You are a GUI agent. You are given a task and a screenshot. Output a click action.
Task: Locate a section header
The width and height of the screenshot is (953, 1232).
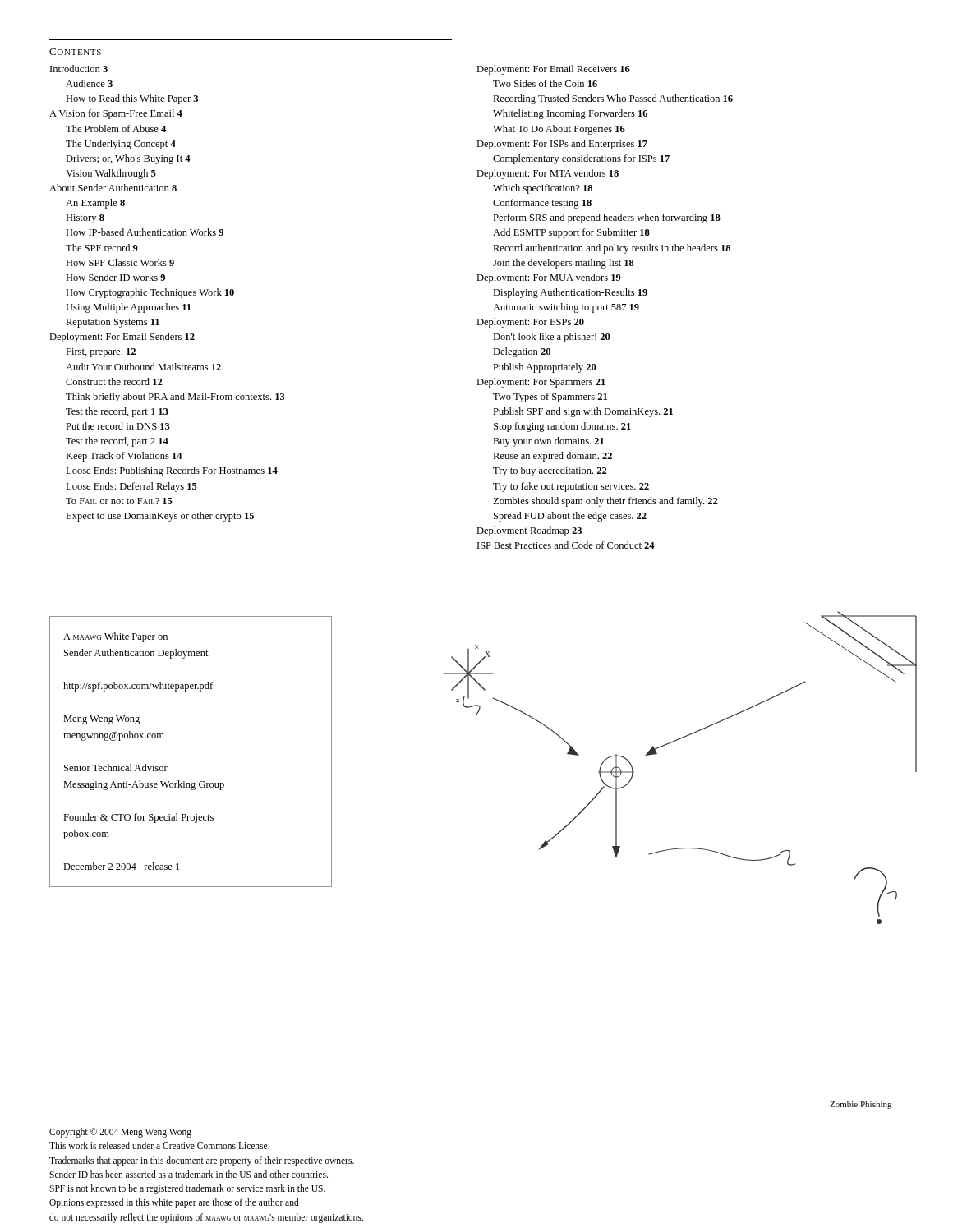pos(76,51)
